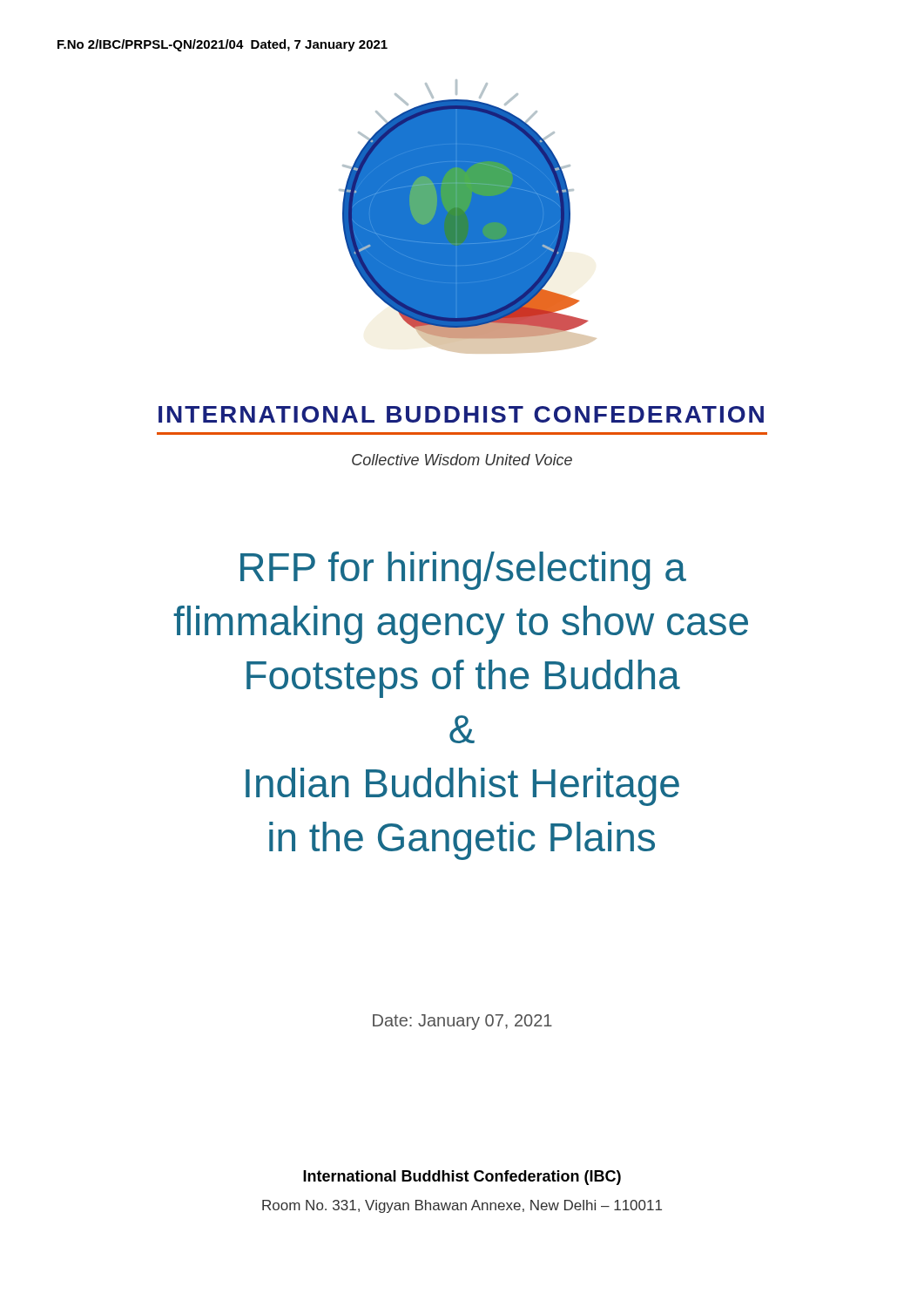Navigate to the element starting "INTERNATIONAL BUDDHIST CONFEDERATION"
The height and width of the screenshot is (1307, 924).
coord(462,418)
